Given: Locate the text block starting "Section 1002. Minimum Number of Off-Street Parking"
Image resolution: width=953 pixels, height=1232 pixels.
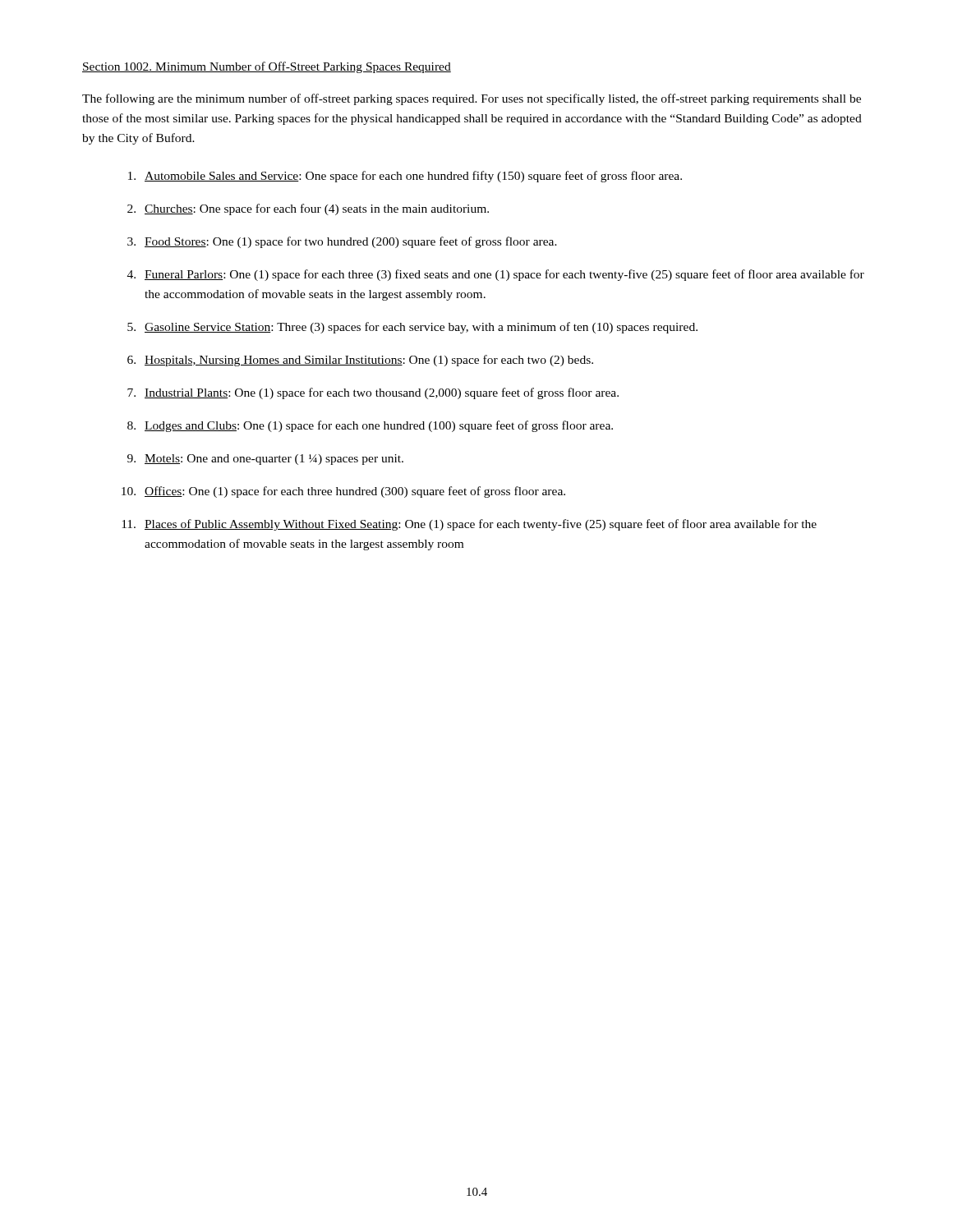Looking at the screenshot, I should coord(266,67).
